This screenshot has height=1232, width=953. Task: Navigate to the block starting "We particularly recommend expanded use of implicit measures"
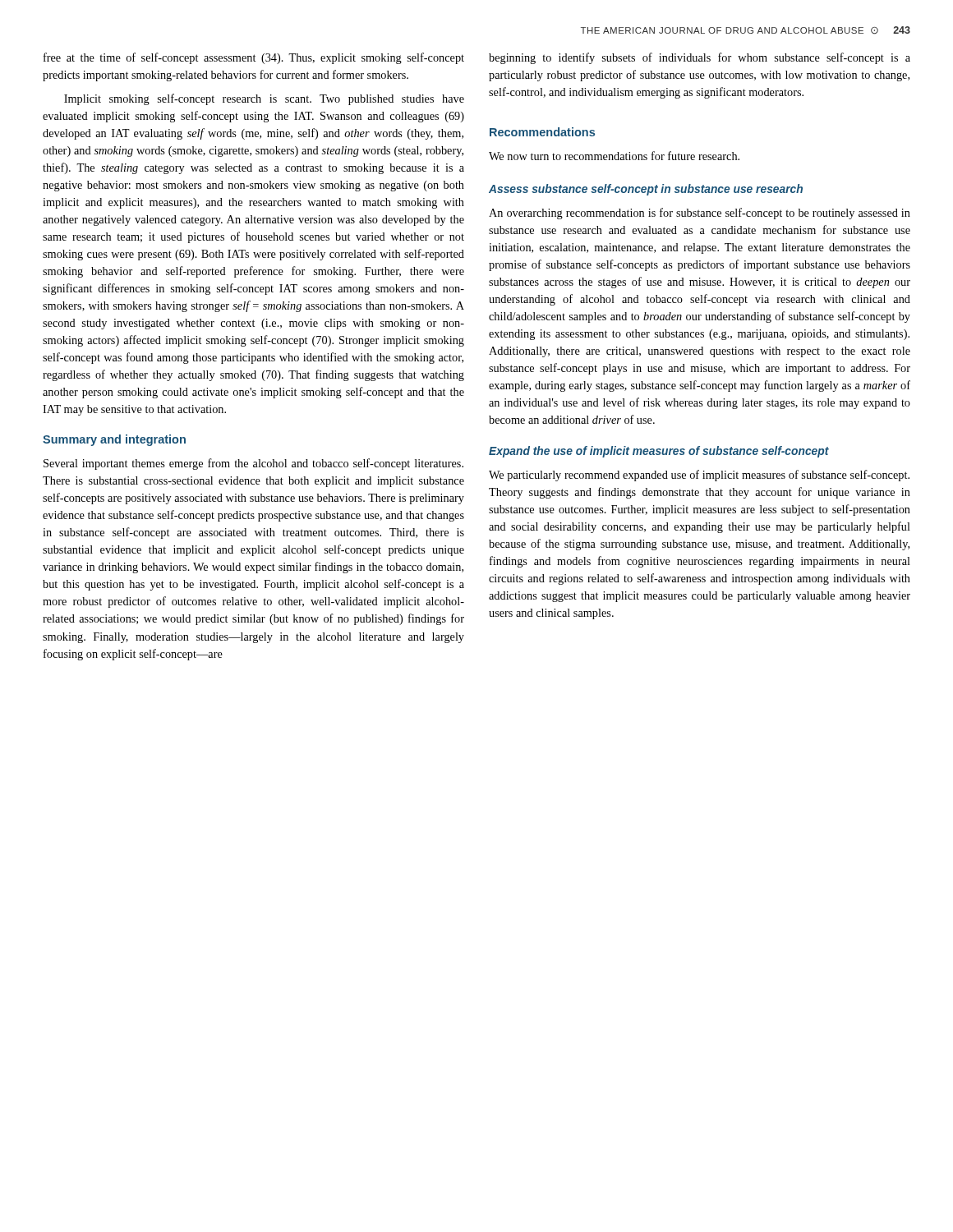pyautogui.click(x=700, y=544)
